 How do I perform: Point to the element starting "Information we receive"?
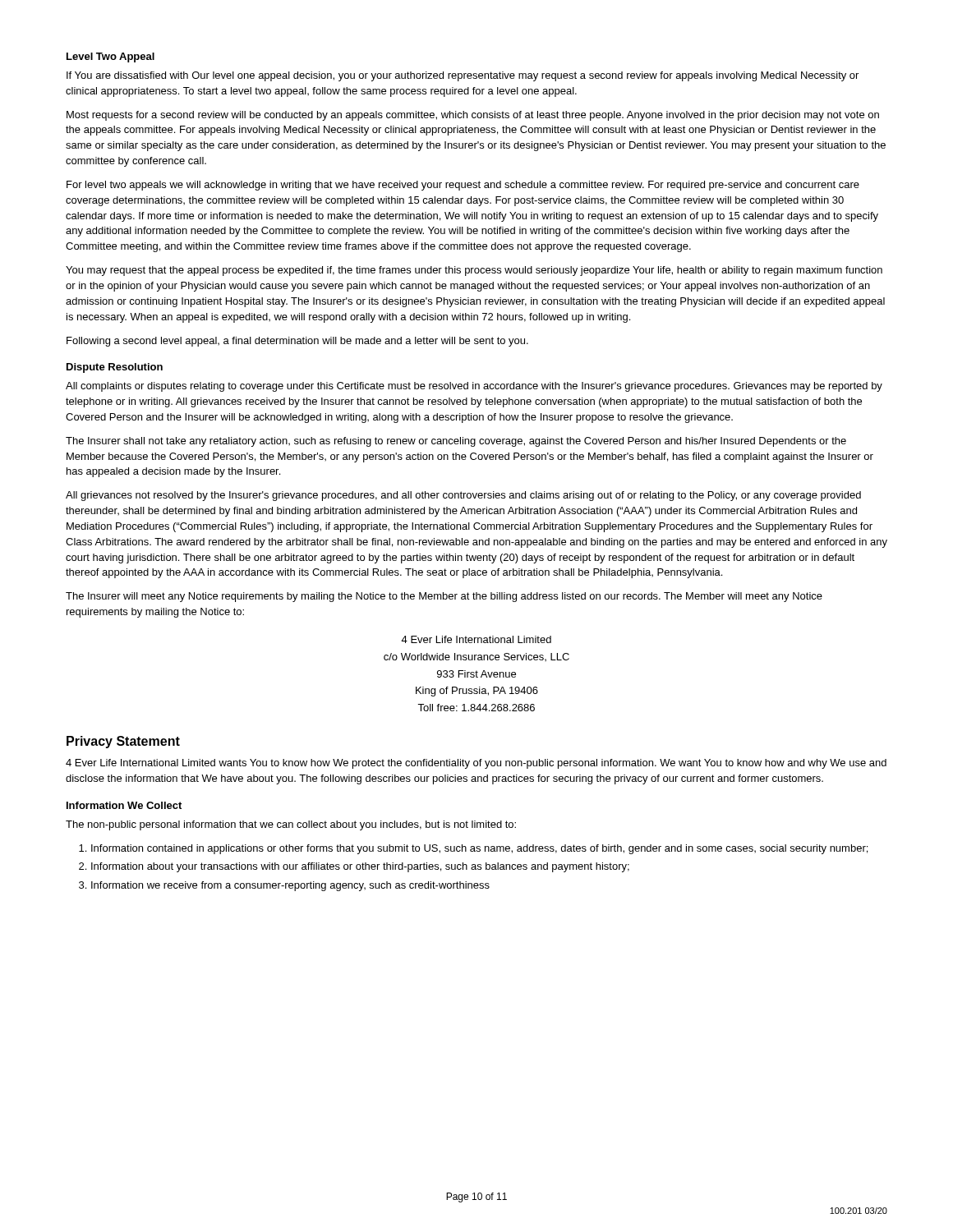point(290,885)
